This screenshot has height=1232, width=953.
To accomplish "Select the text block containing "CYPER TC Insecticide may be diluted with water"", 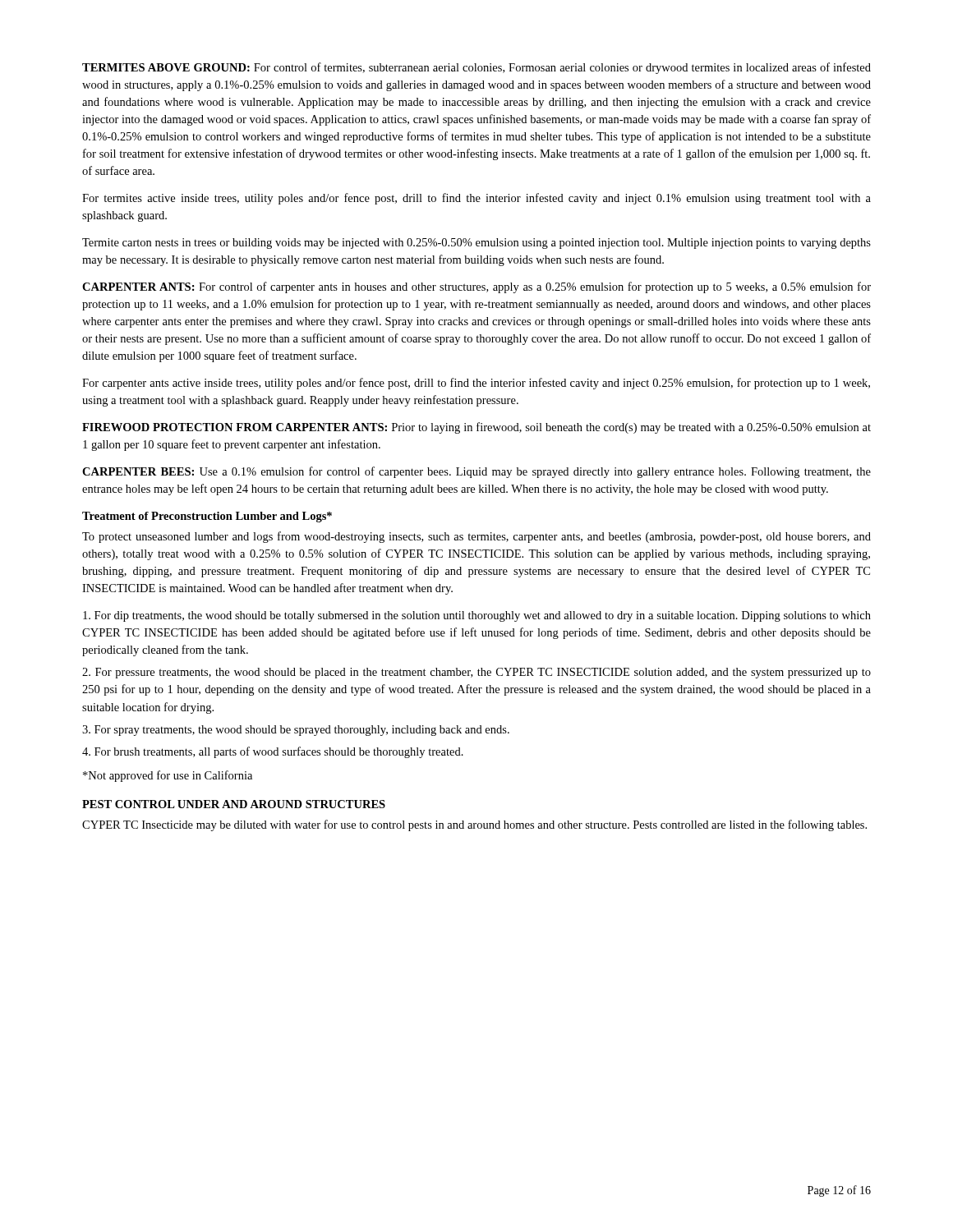I will [x=475, y=824].
